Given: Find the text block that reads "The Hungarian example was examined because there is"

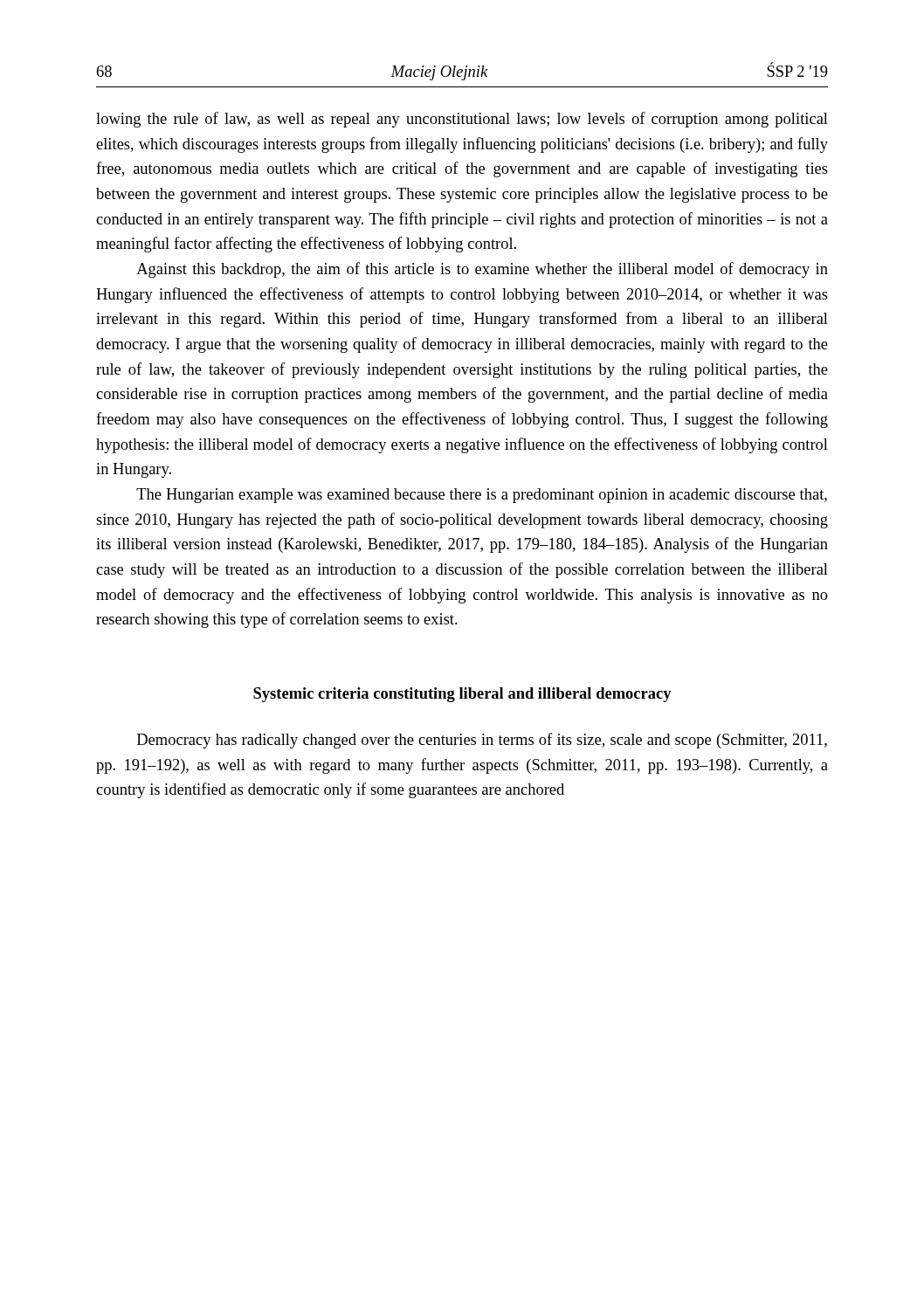Looking at the screenshot, I should (x=462, y=557).
